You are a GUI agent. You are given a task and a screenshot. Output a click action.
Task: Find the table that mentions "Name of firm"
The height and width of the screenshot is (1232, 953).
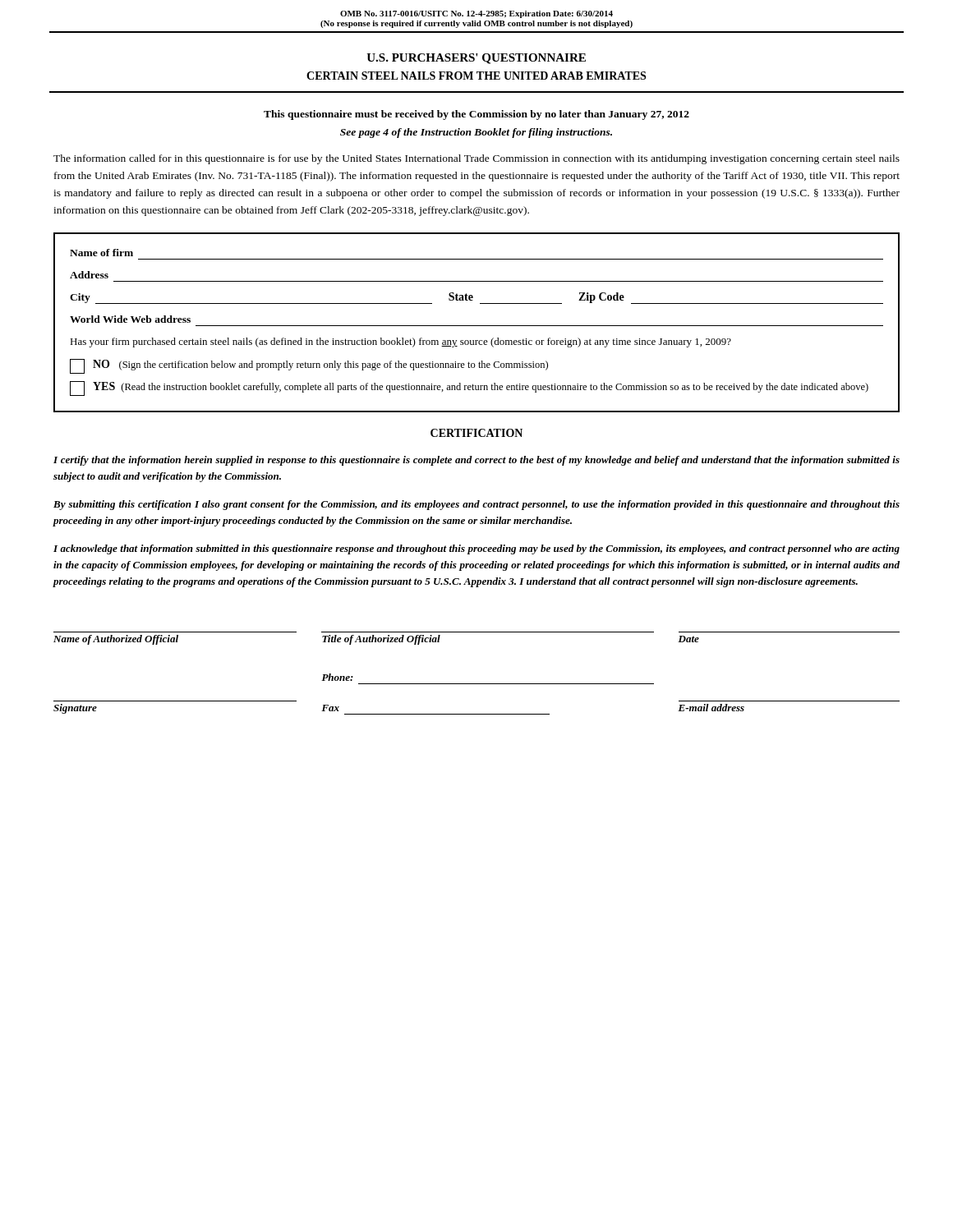coord(476,322)
